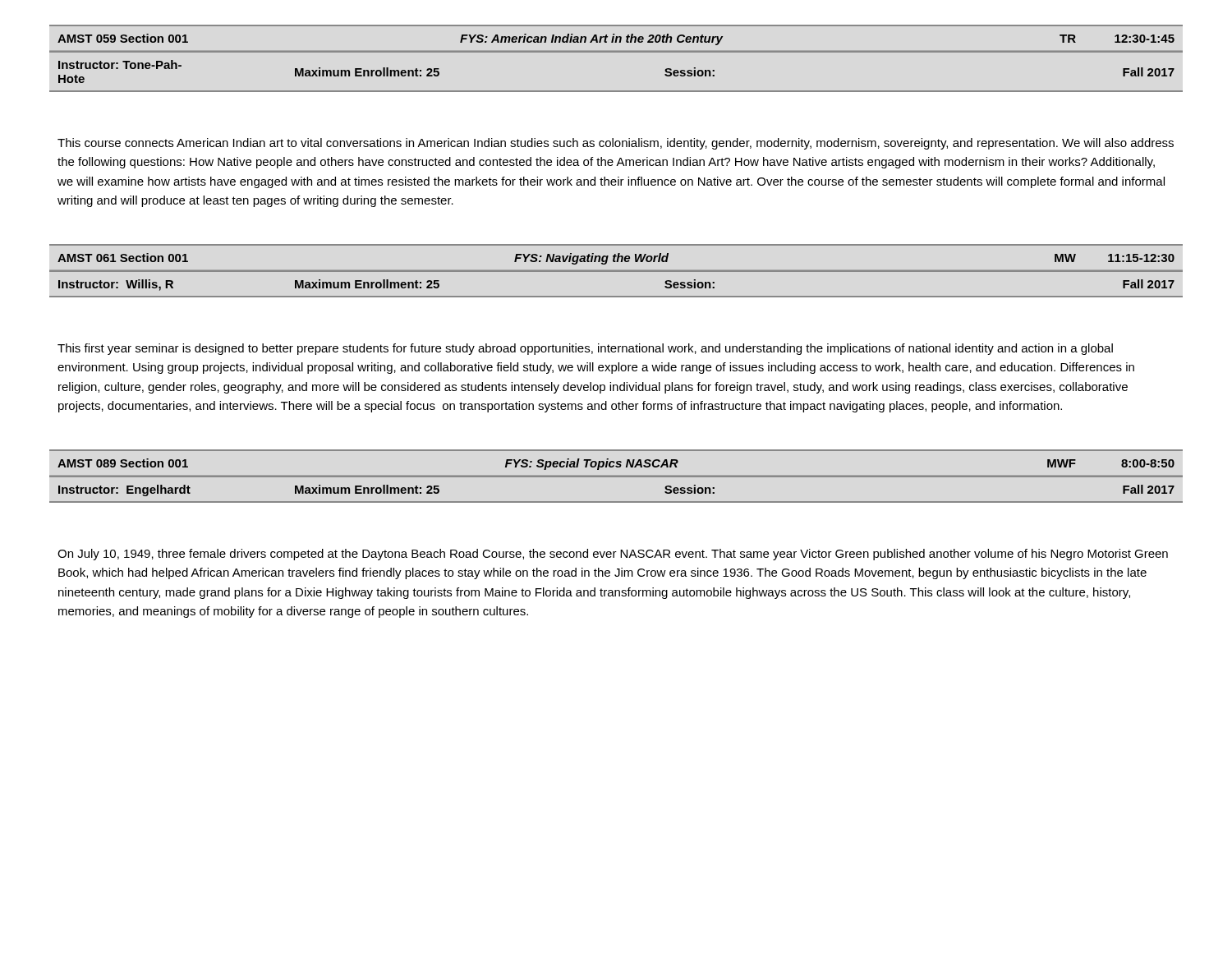Select the table that reads "AMST 061 Section 001"
Image resolution: width=1232 pixels, height=953 pixels.
coord(616,271)
